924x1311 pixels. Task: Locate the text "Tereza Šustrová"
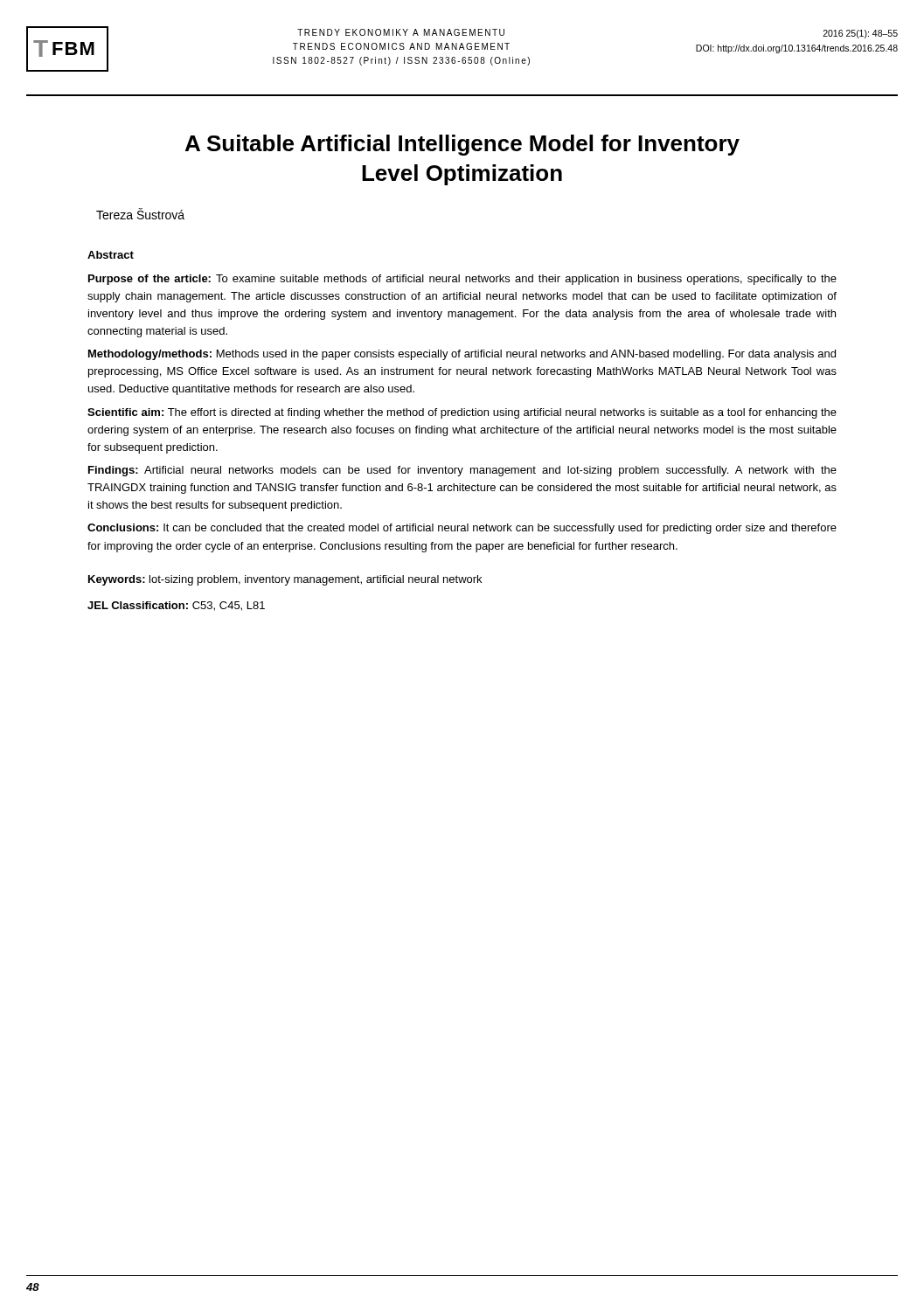[140, 215]
